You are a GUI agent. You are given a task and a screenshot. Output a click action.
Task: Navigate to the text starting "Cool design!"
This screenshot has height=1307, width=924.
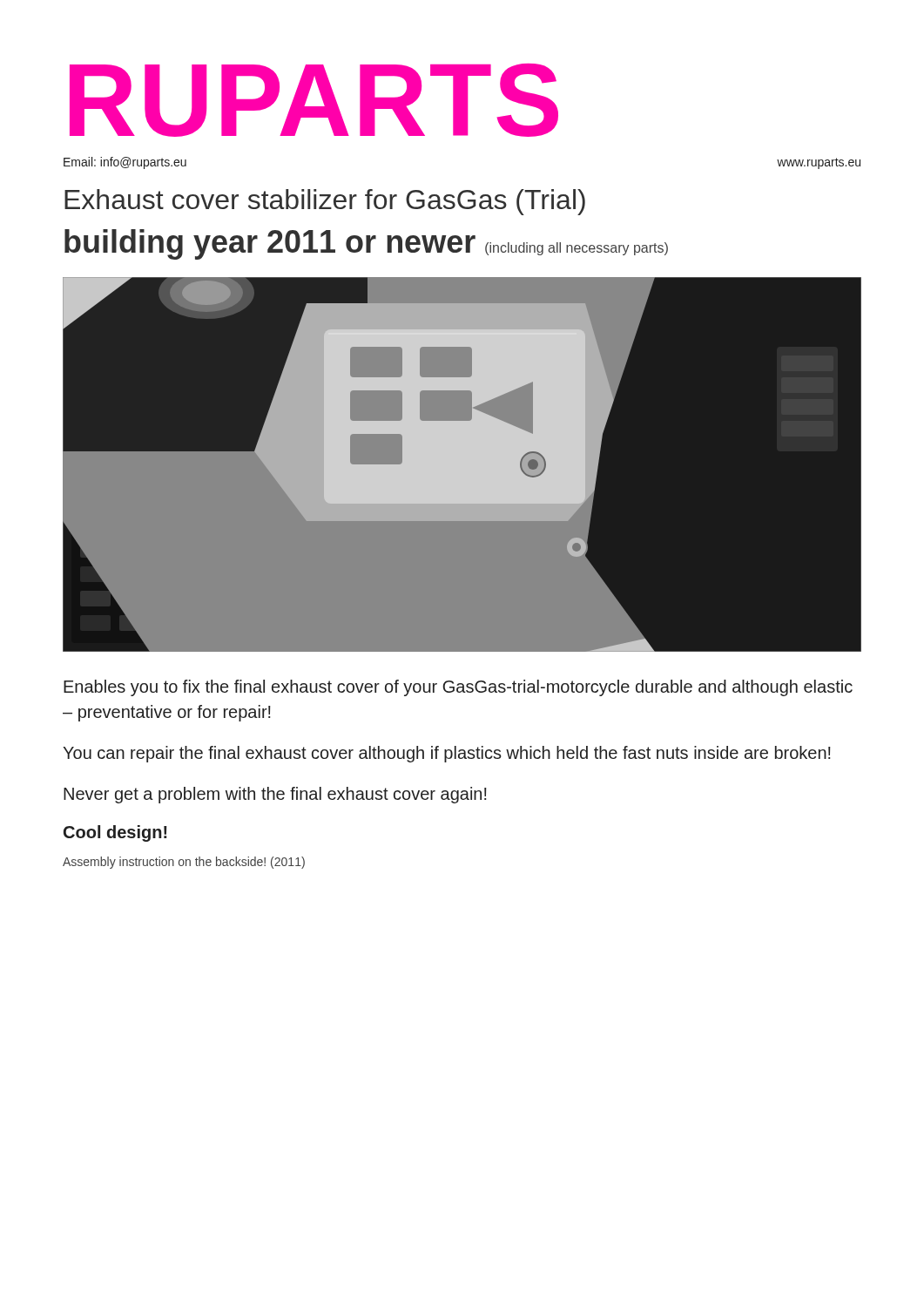pyautogui.click(x=115, y=832)
